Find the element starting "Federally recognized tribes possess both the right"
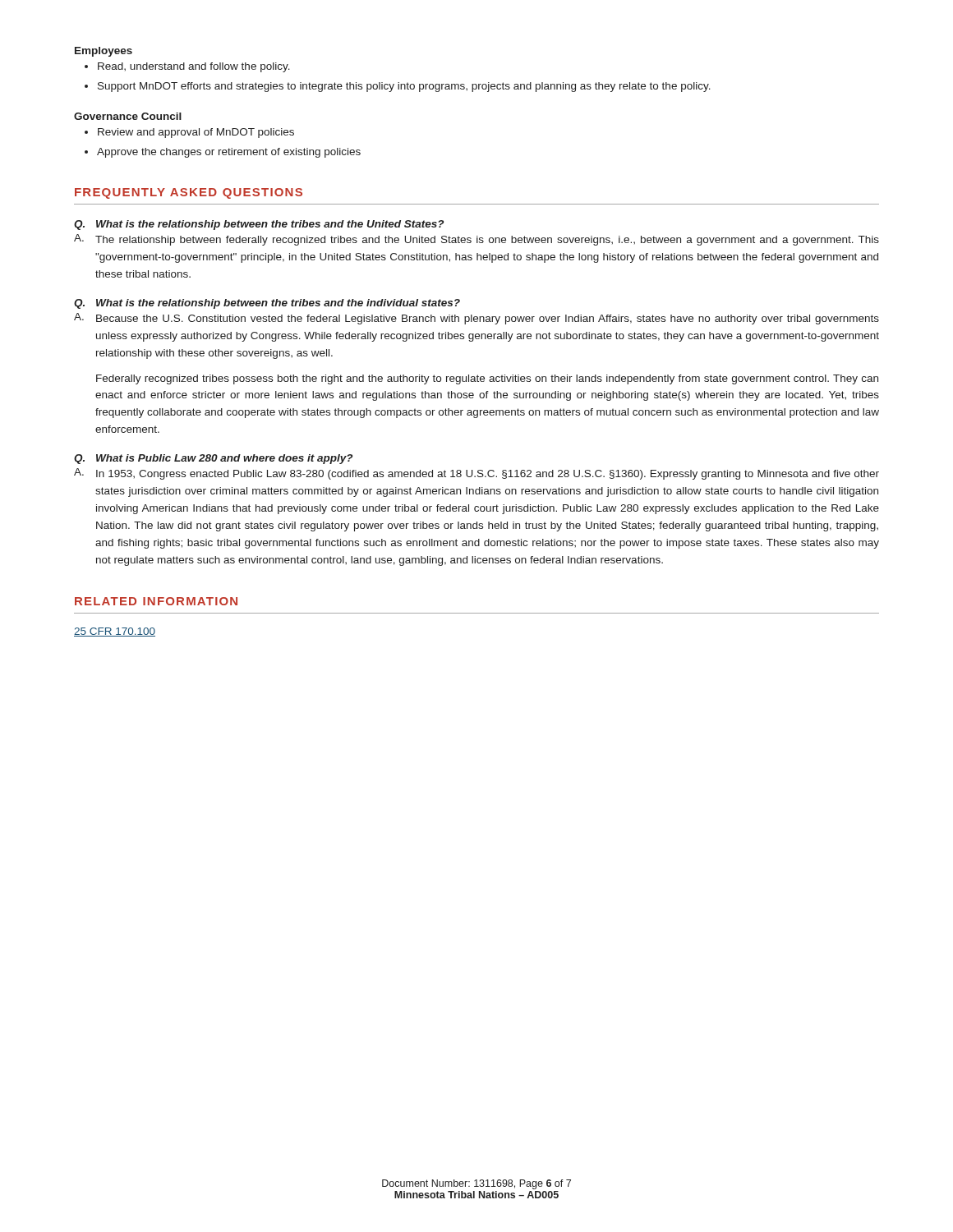 pyautogui.click(x=487, y=404)
